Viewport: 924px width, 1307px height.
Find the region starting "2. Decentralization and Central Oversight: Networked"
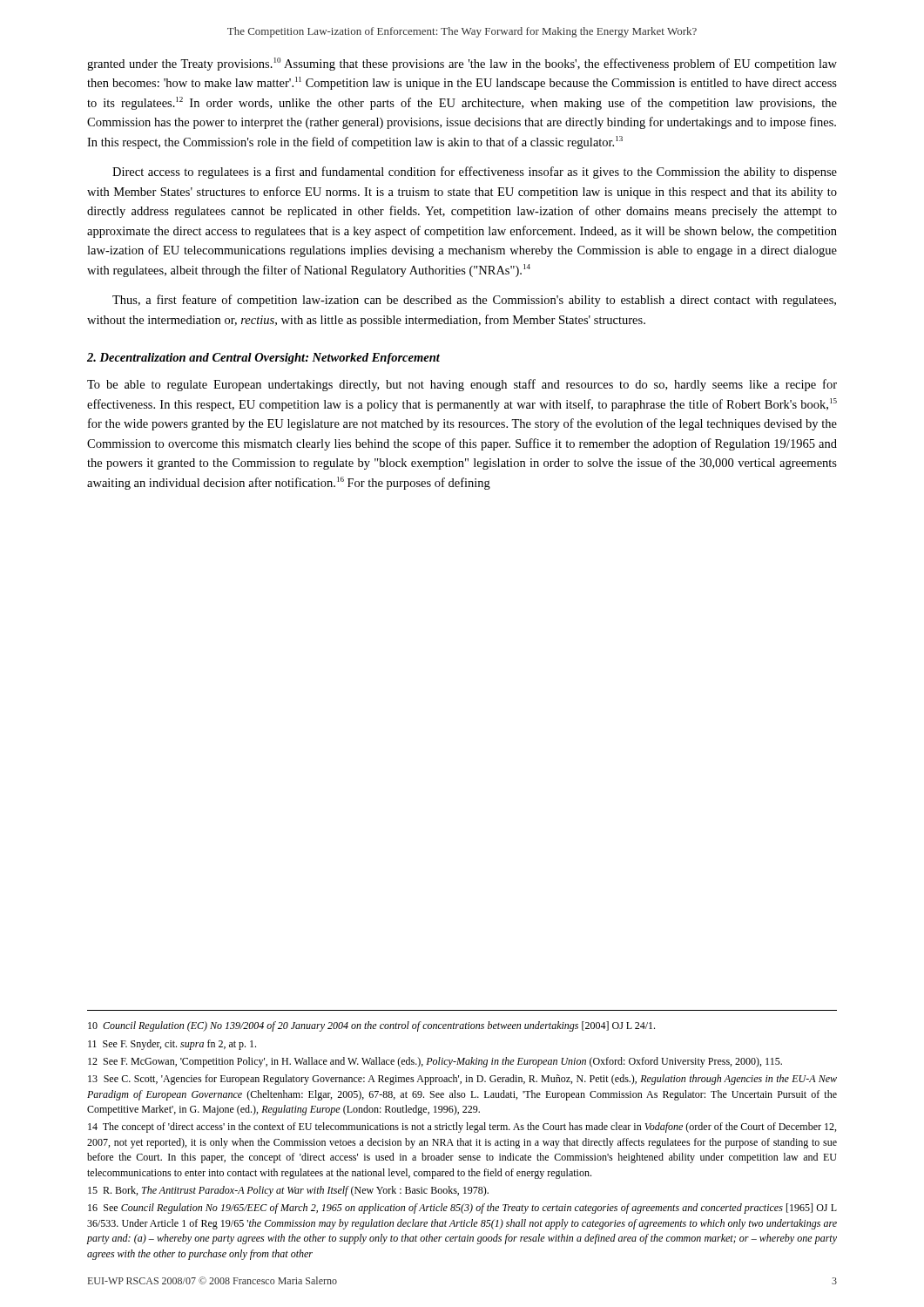(263, 357)
